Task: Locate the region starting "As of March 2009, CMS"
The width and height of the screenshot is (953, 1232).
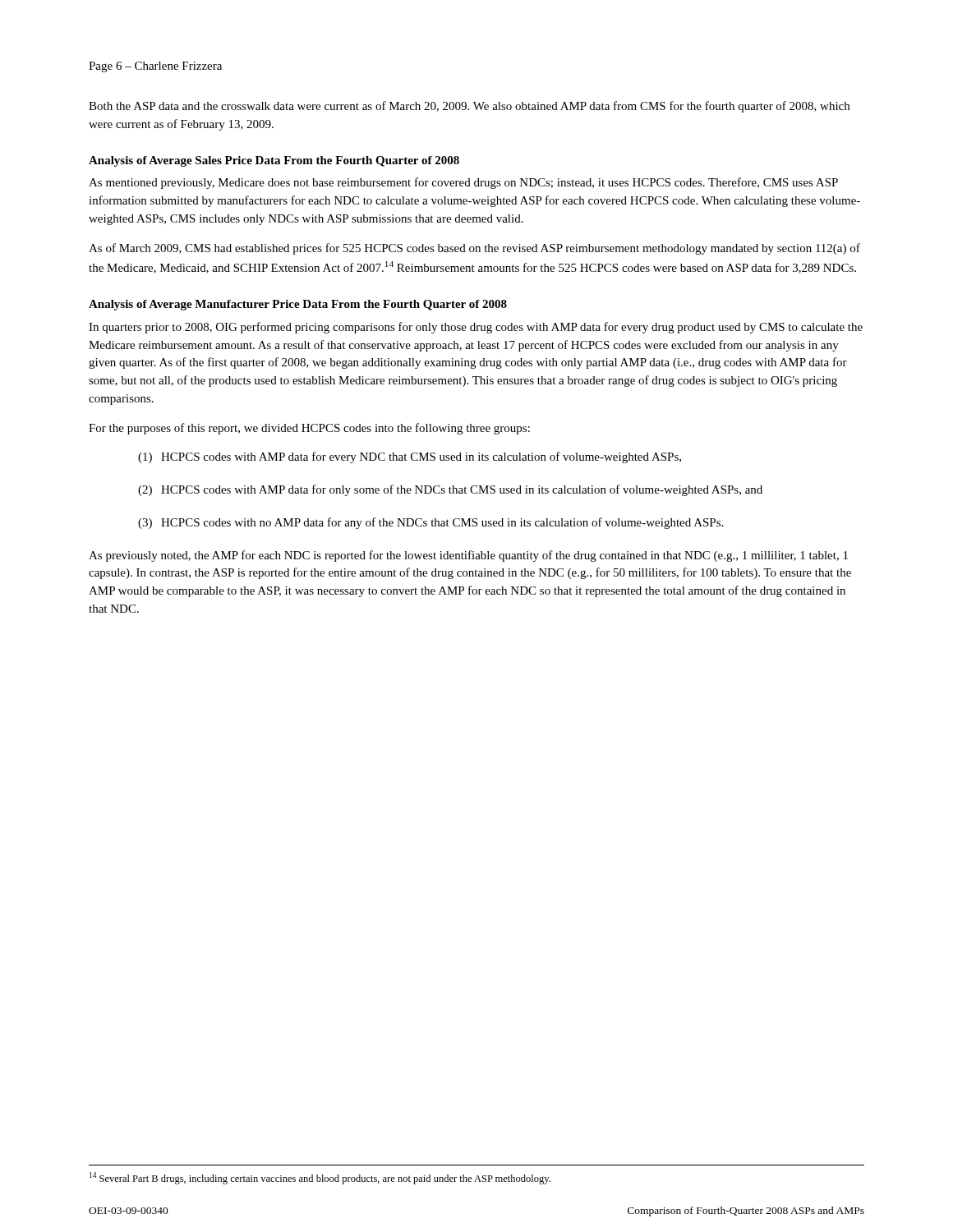Action: [x=474, y=258]
